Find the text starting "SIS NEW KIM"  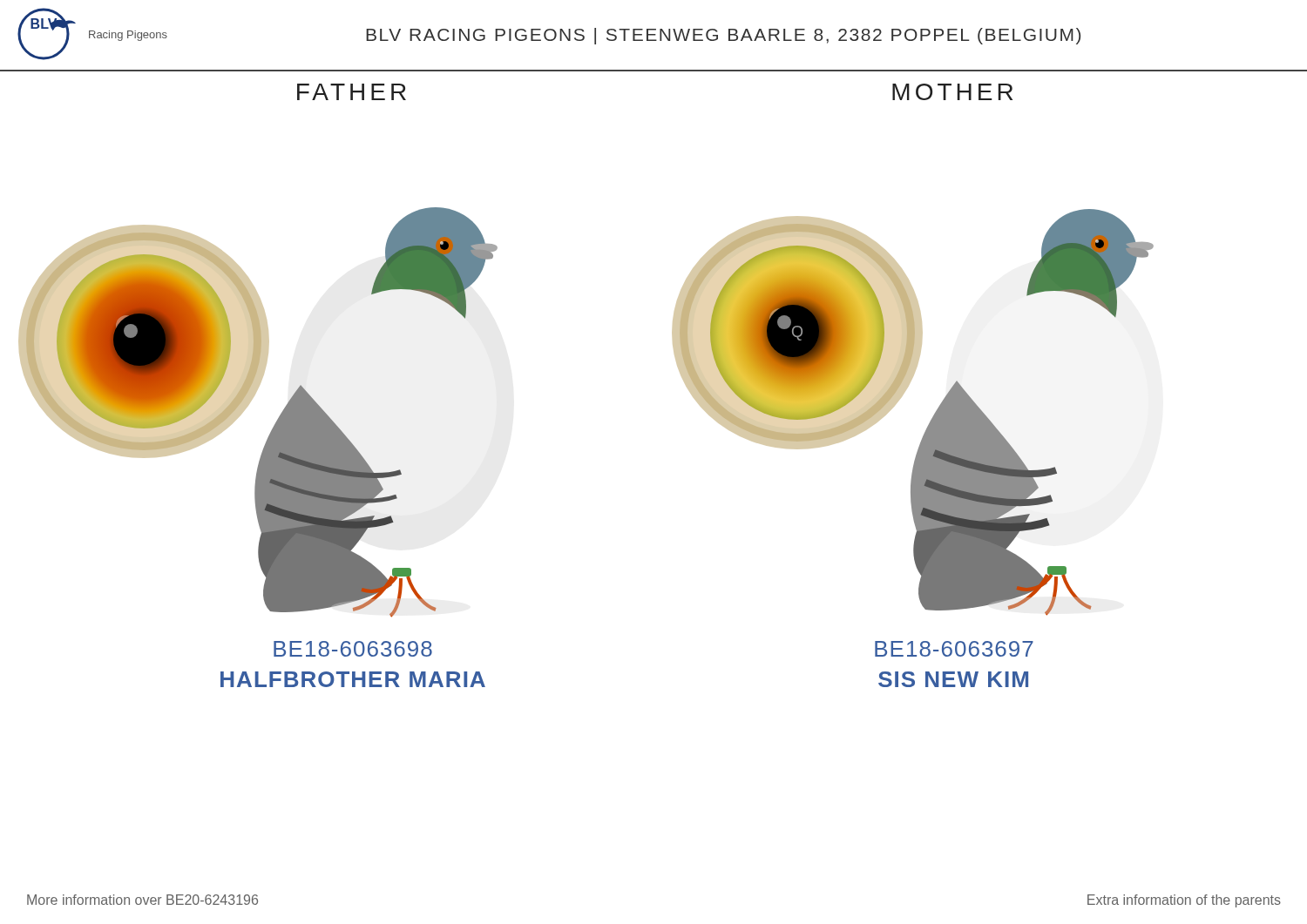(x=954, y=679)
